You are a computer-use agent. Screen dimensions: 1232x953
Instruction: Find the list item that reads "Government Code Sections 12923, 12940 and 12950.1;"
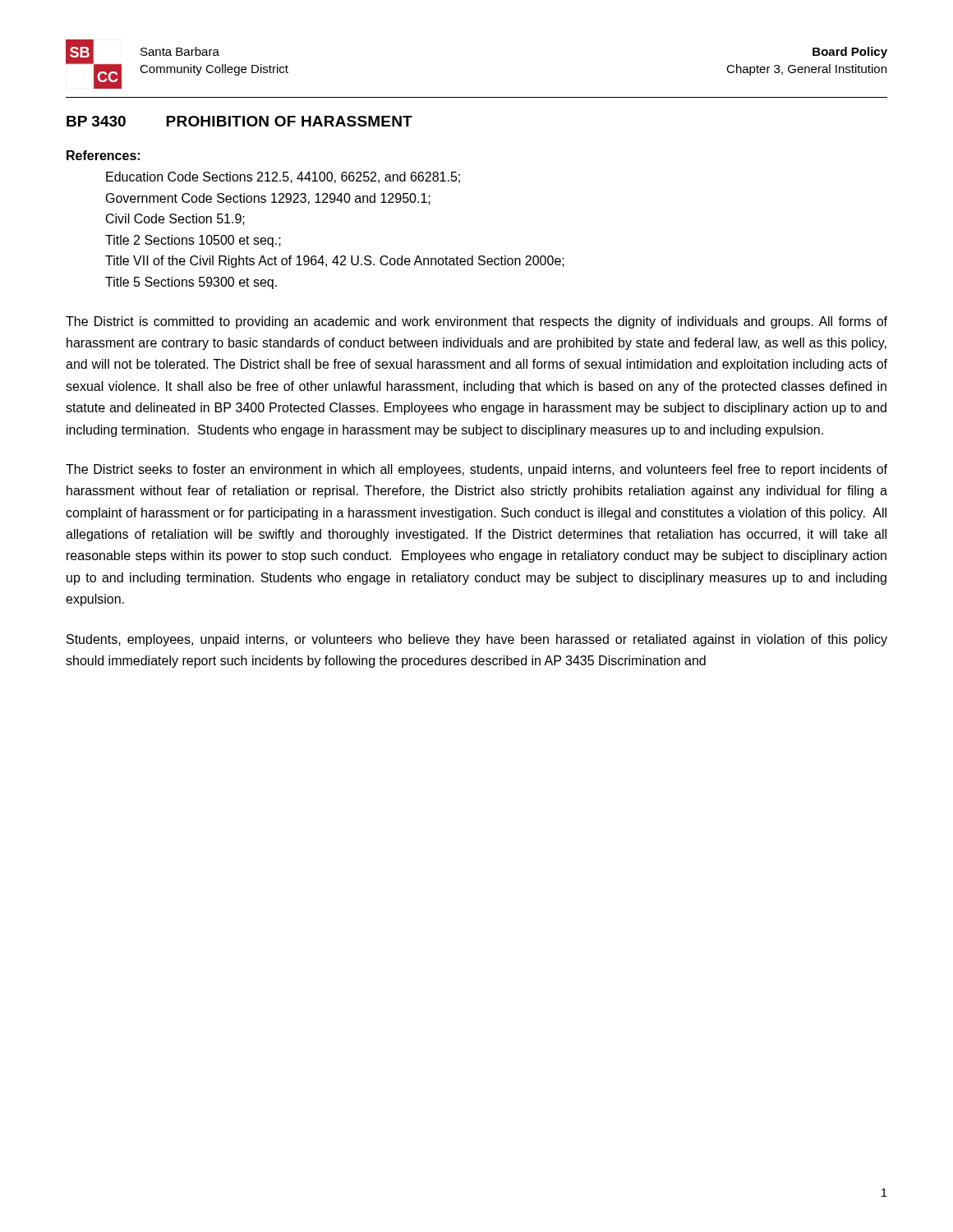[268, 198]
